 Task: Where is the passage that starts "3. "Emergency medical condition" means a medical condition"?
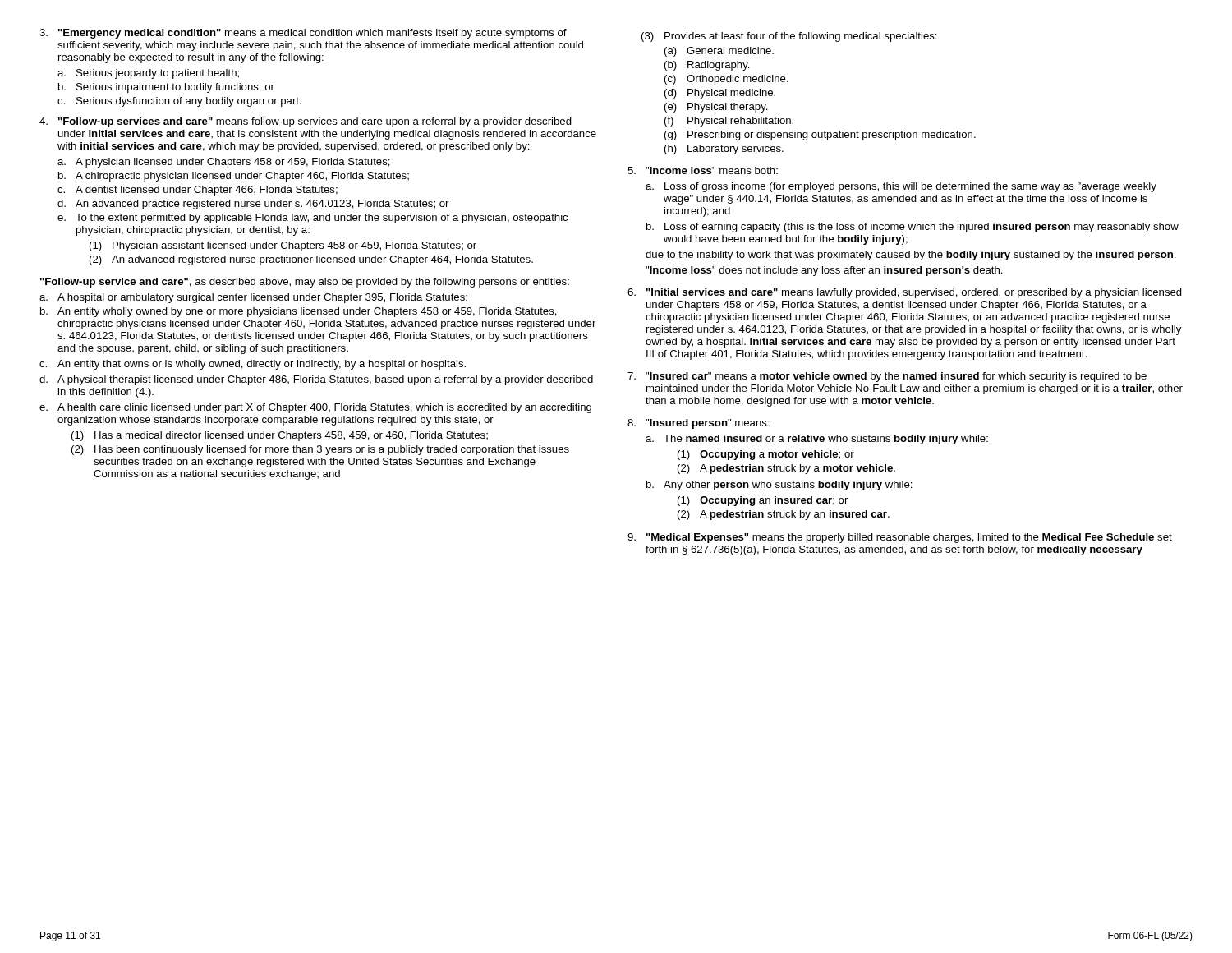pyautogui.click(x=319, y=67)
